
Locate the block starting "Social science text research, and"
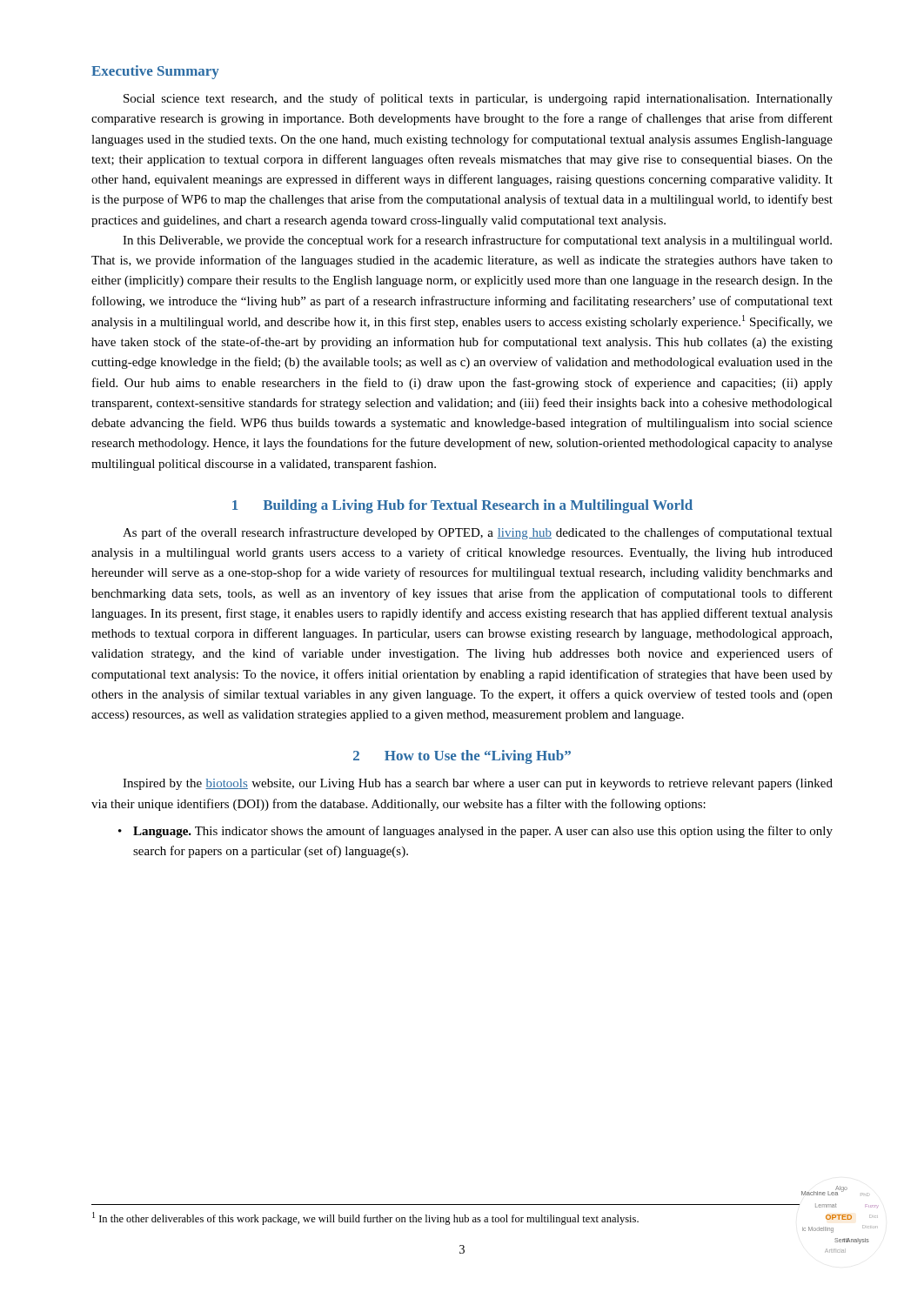462,159
